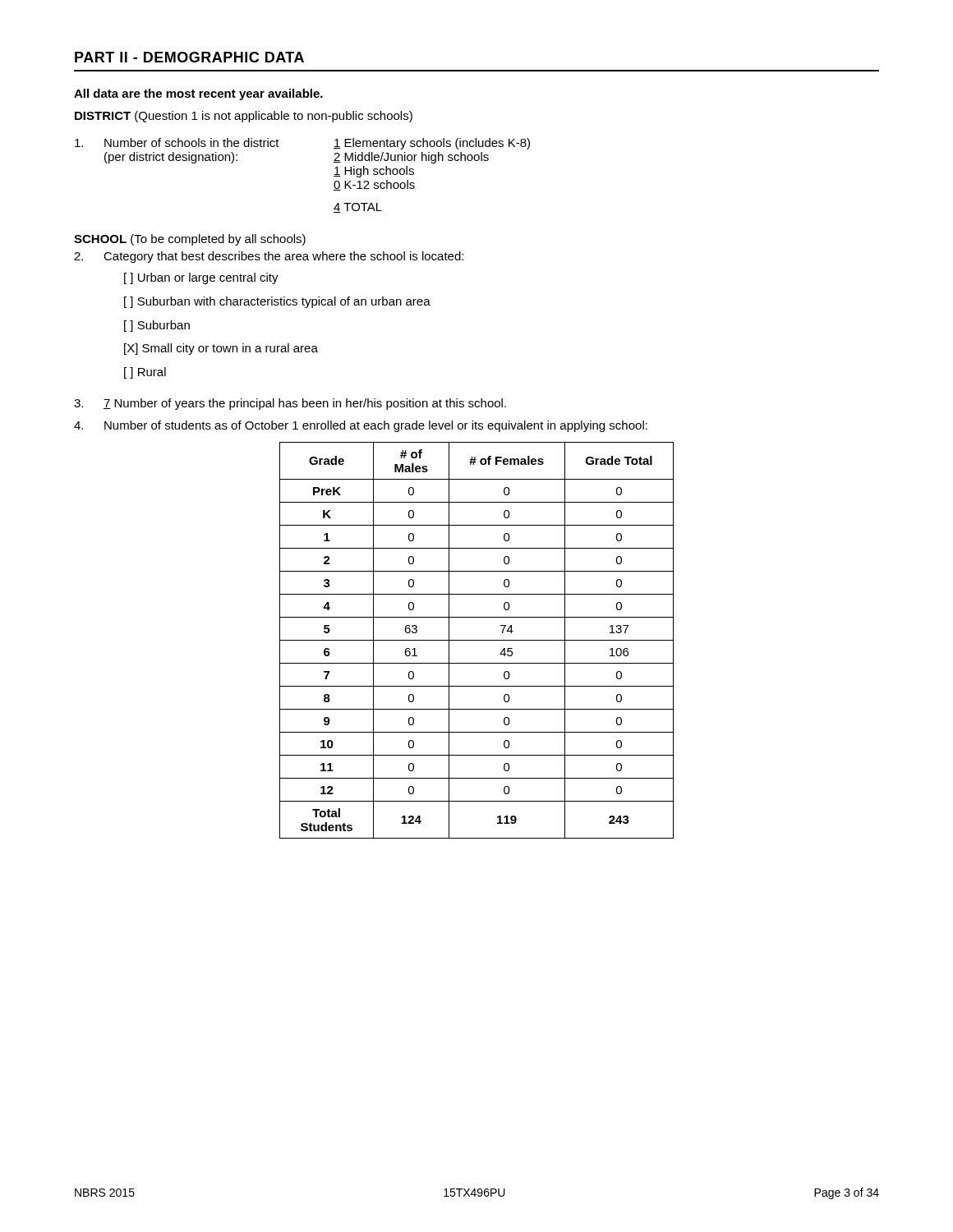Select the element starting "SCHOOL (To be completed"

point(190,239)
